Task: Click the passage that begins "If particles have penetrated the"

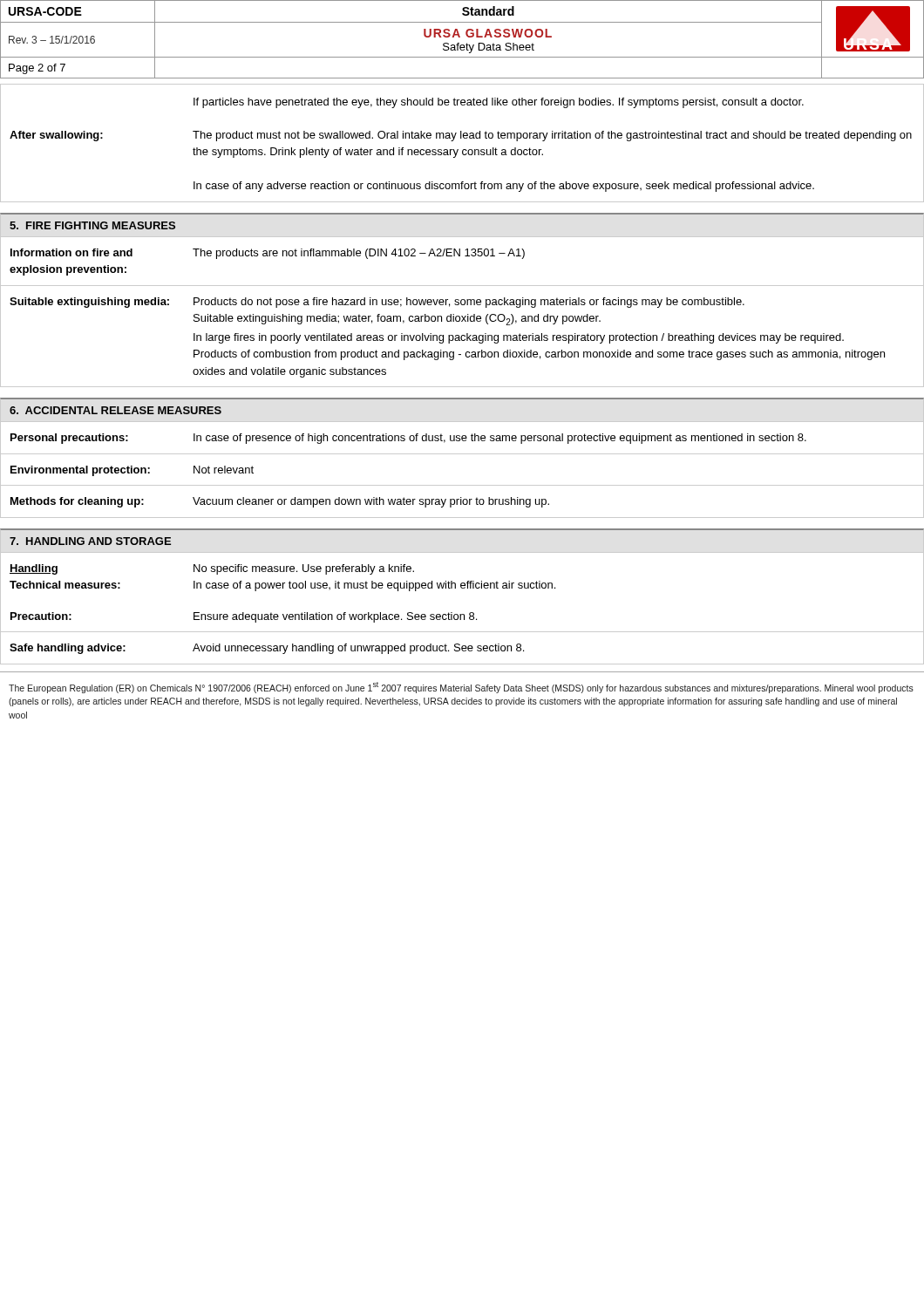Action: click(x=498, y=102)
